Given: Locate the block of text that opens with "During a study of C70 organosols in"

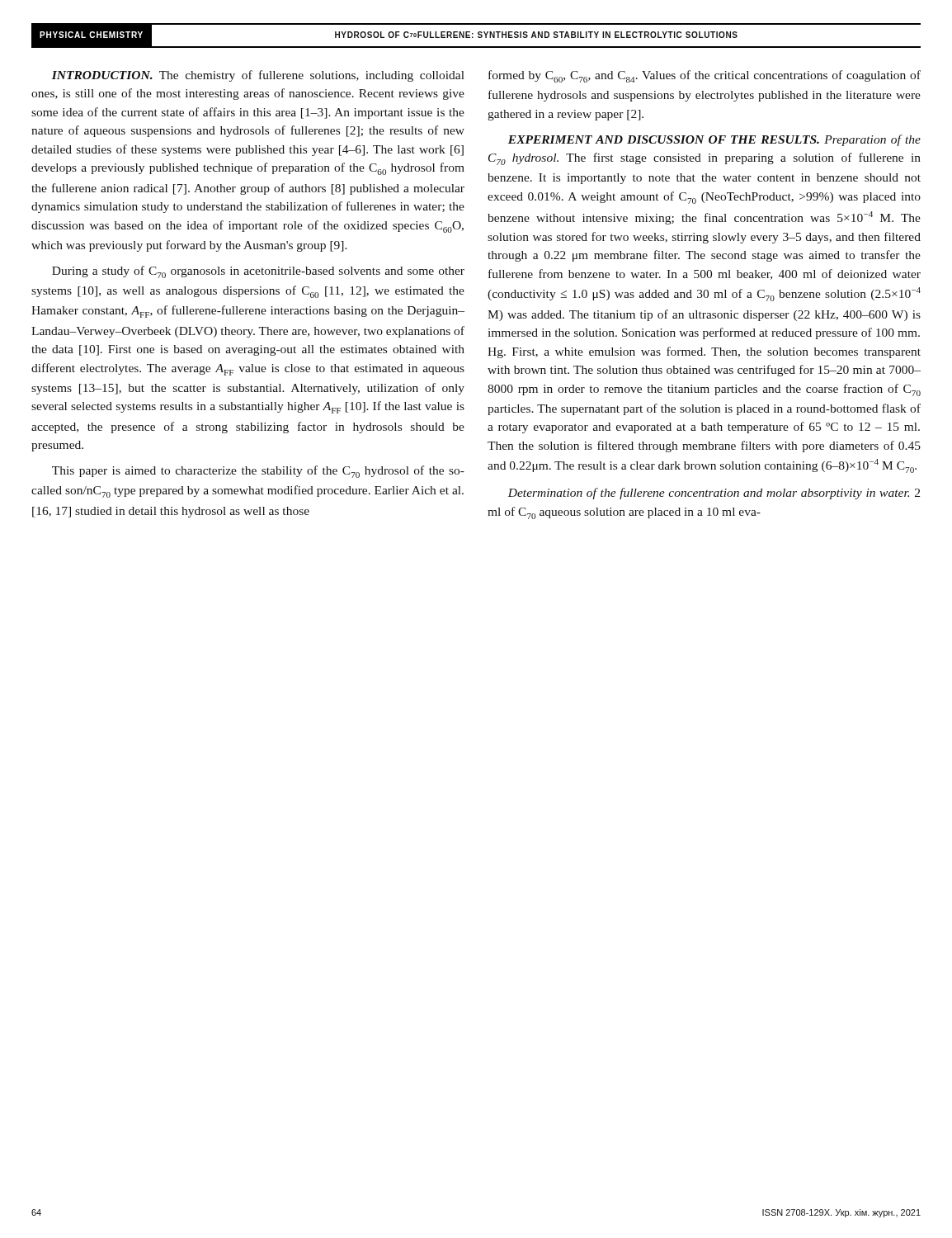Looking at the screenshot, I should 248,357.
